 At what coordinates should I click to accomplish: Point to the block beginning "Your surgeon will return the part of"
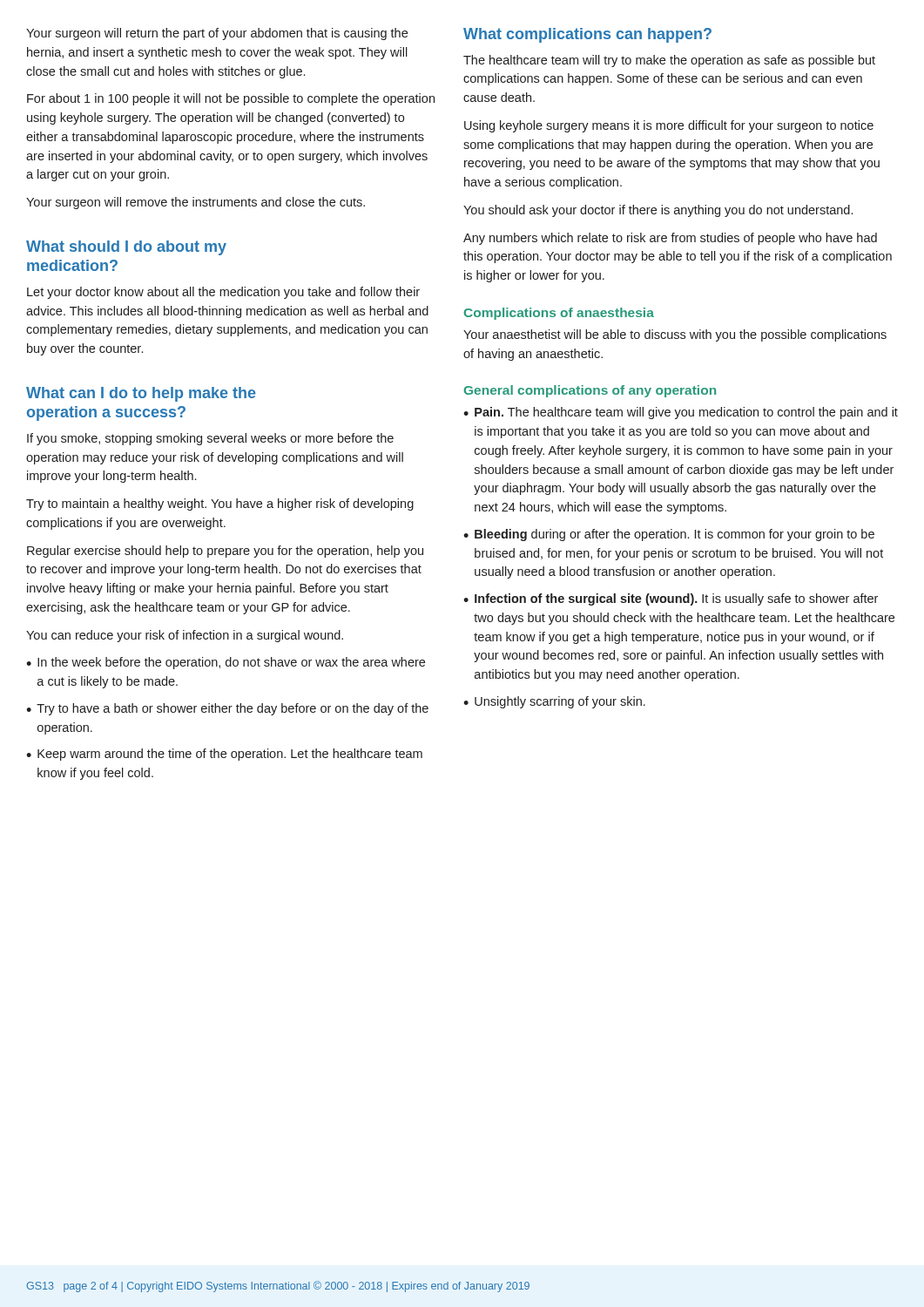click(217, 52)
